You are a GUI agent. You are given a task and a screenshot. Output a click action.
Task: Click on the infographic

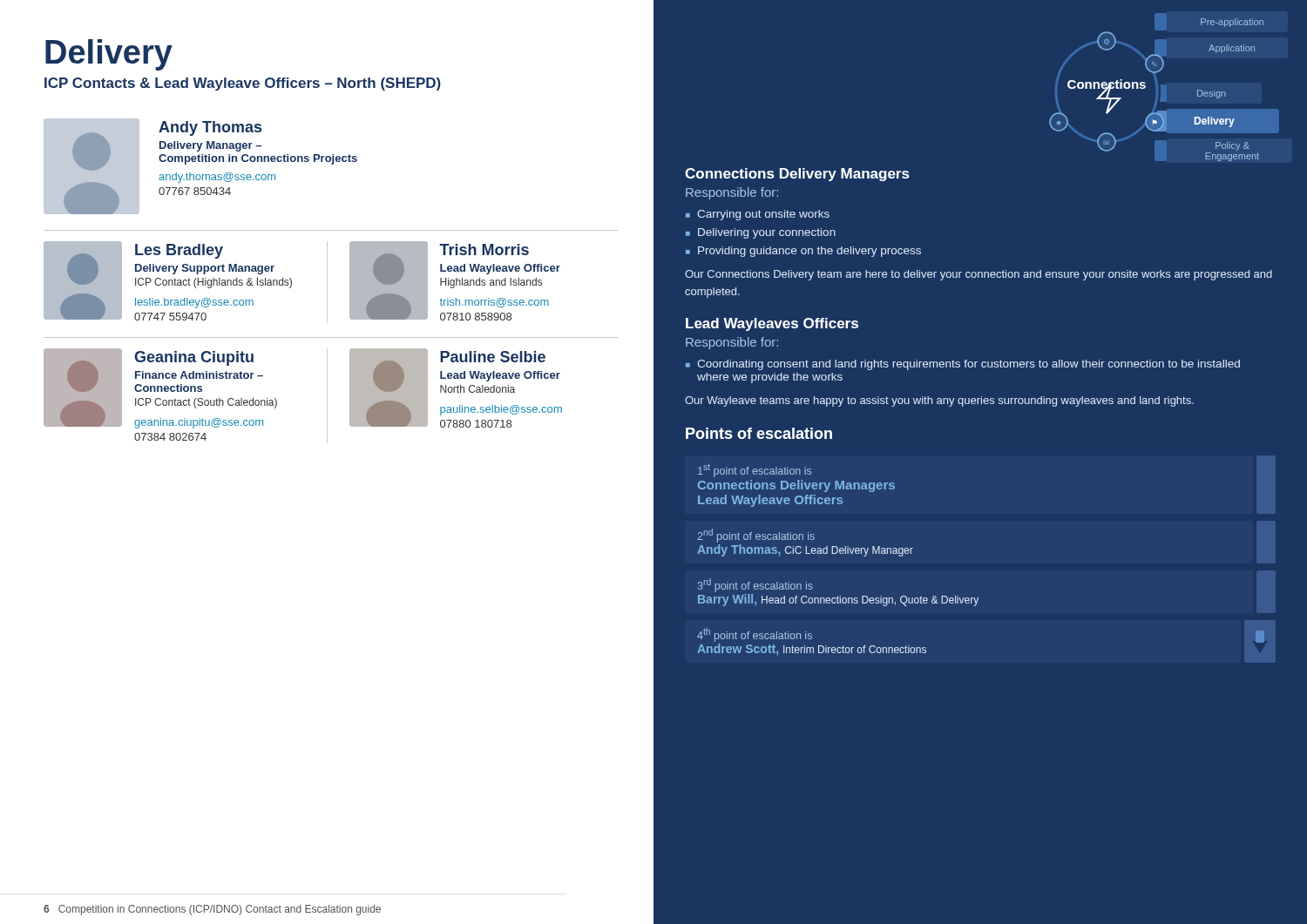click(1159, 87)
